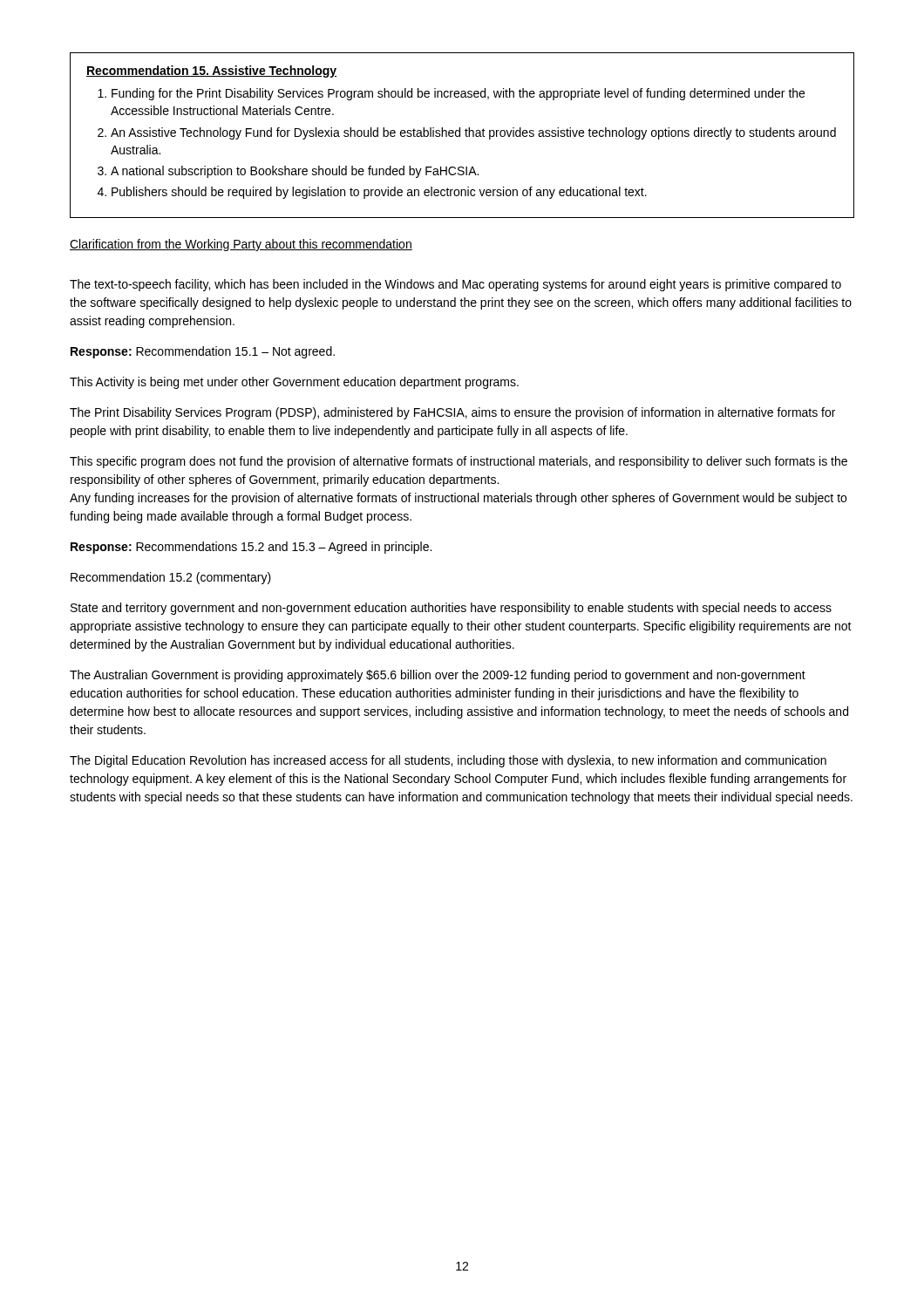Navigate to the passage starting "The Australian Government is"

click(459, 702)
